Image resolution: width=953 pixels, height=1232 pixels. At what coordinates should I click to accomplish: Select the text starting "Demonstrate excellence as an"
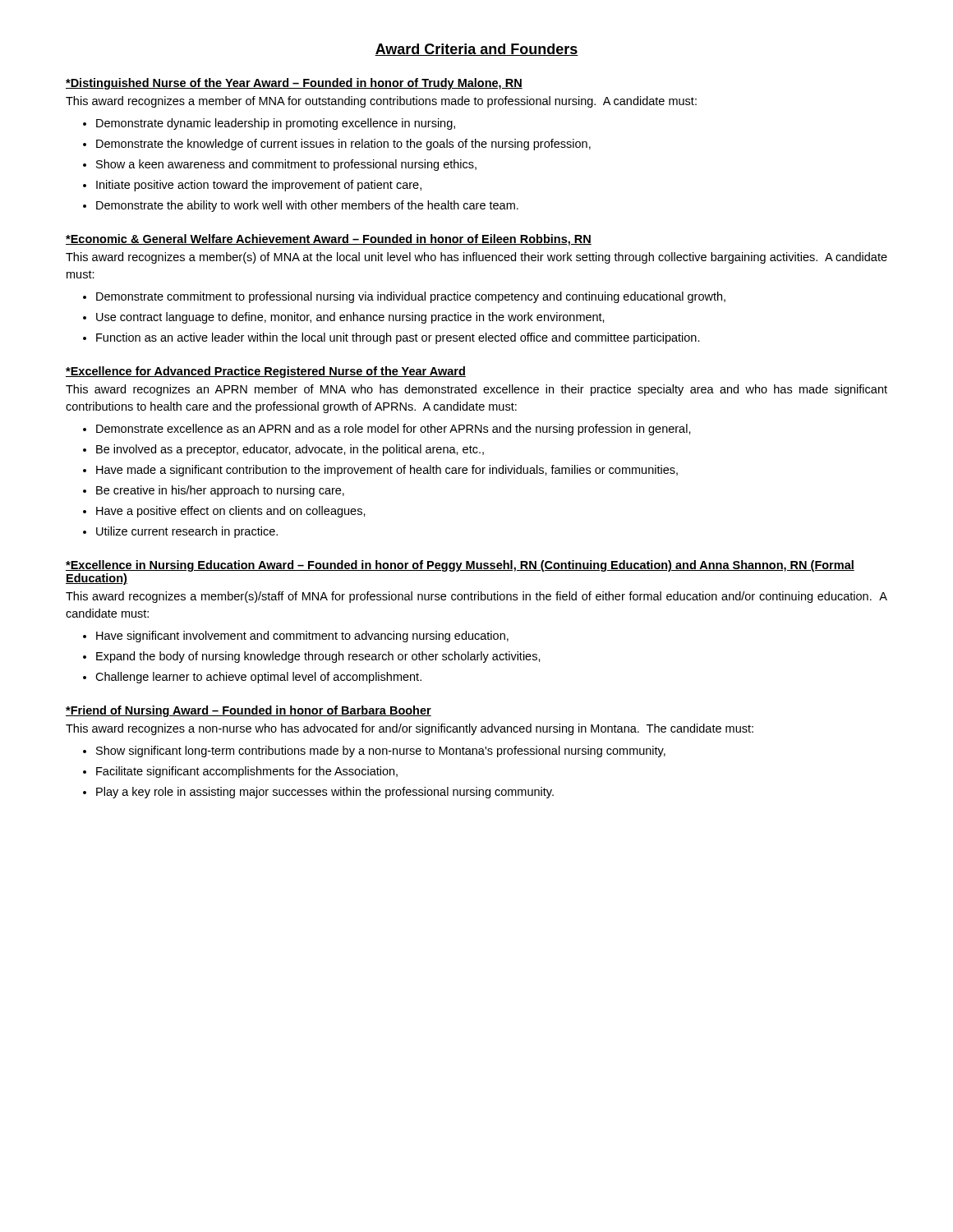(x=393, y=429)
